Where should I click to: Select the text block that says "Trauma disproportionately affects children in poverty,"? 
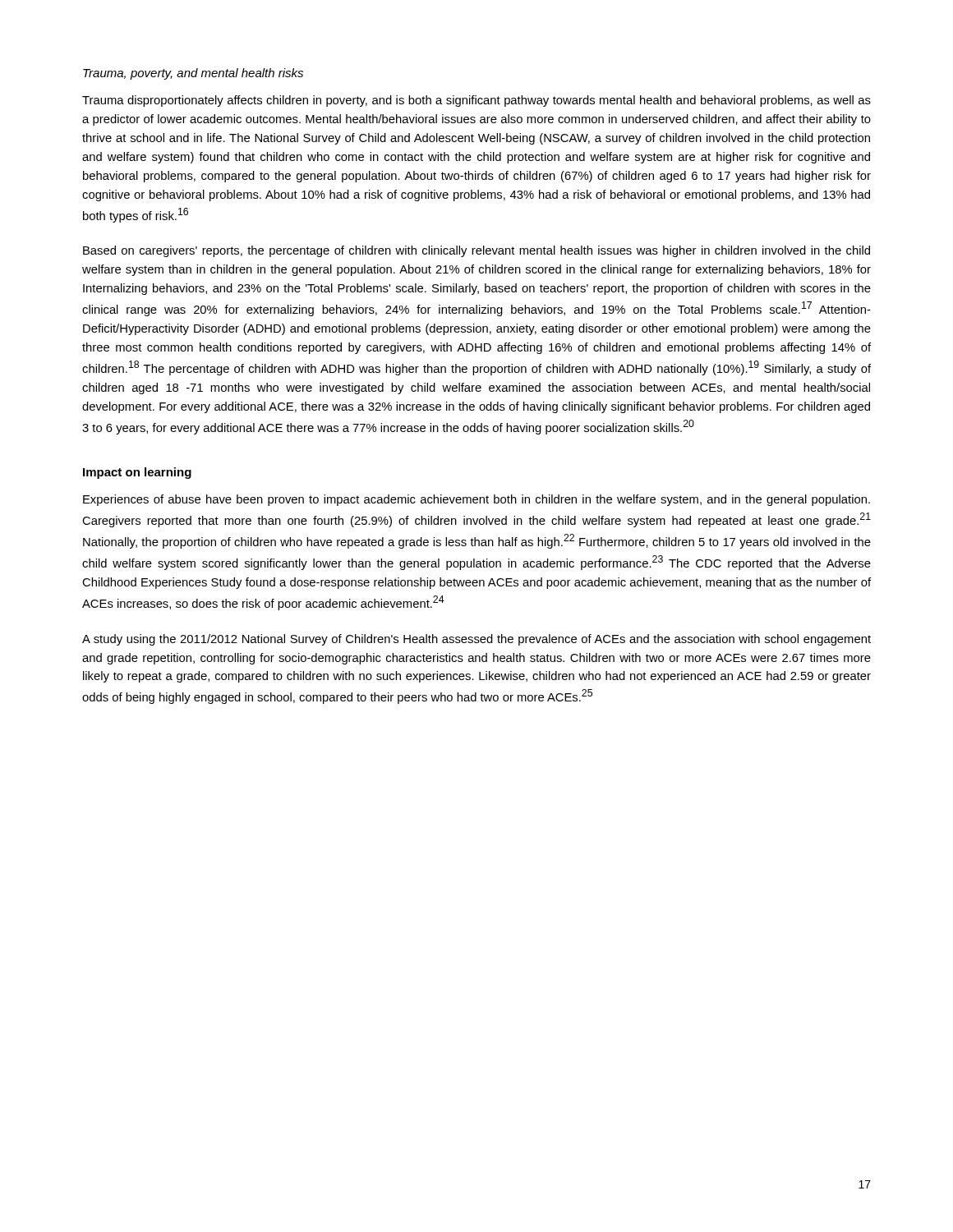click(476, 158)
